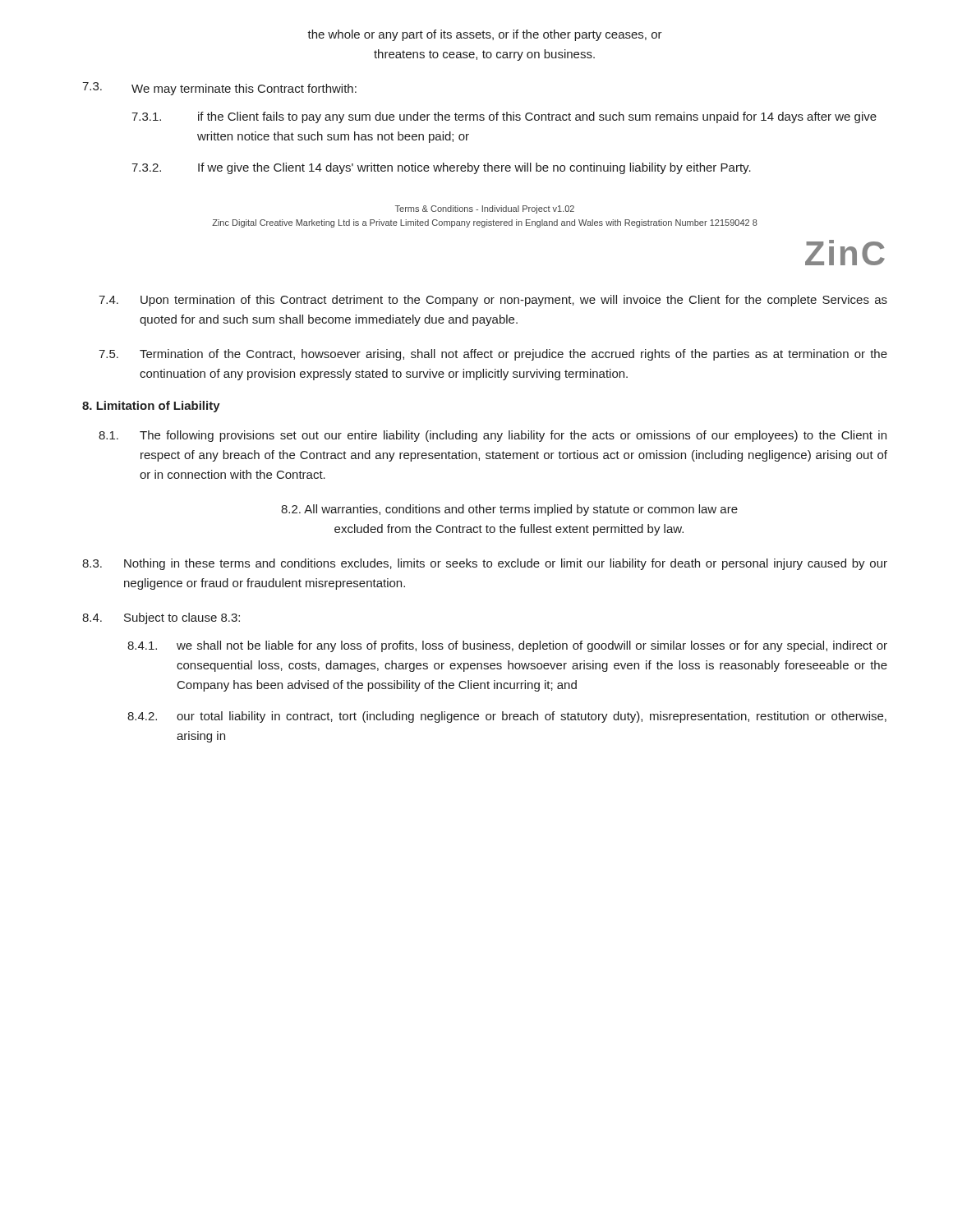Screen dimensions: 1232x953
Task: Locate the logo
Action: click(x=485, y=254)
